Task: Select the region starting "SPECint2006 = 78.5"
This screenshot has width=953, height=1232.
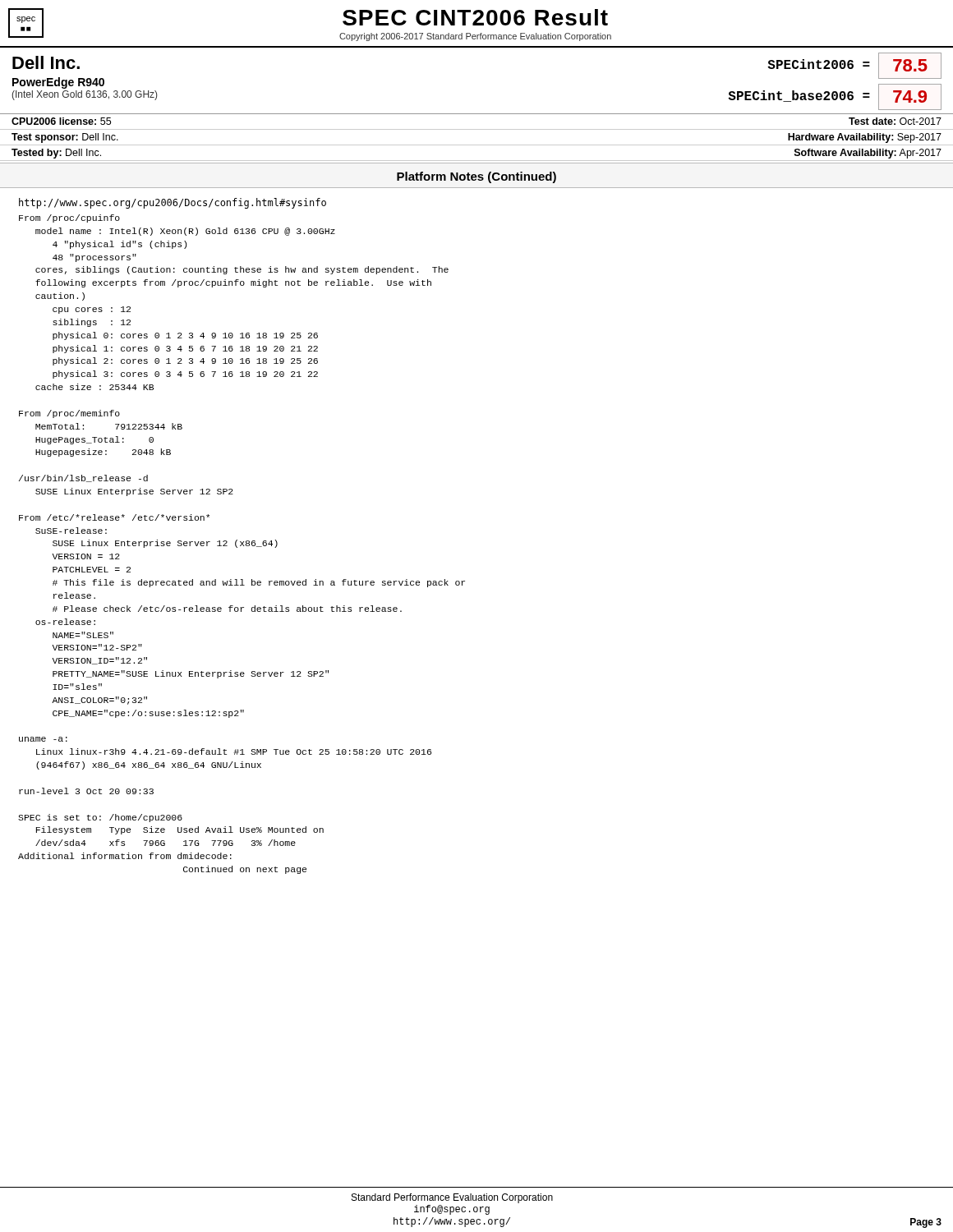Action: pyautogui.click(x=855, y=66)
